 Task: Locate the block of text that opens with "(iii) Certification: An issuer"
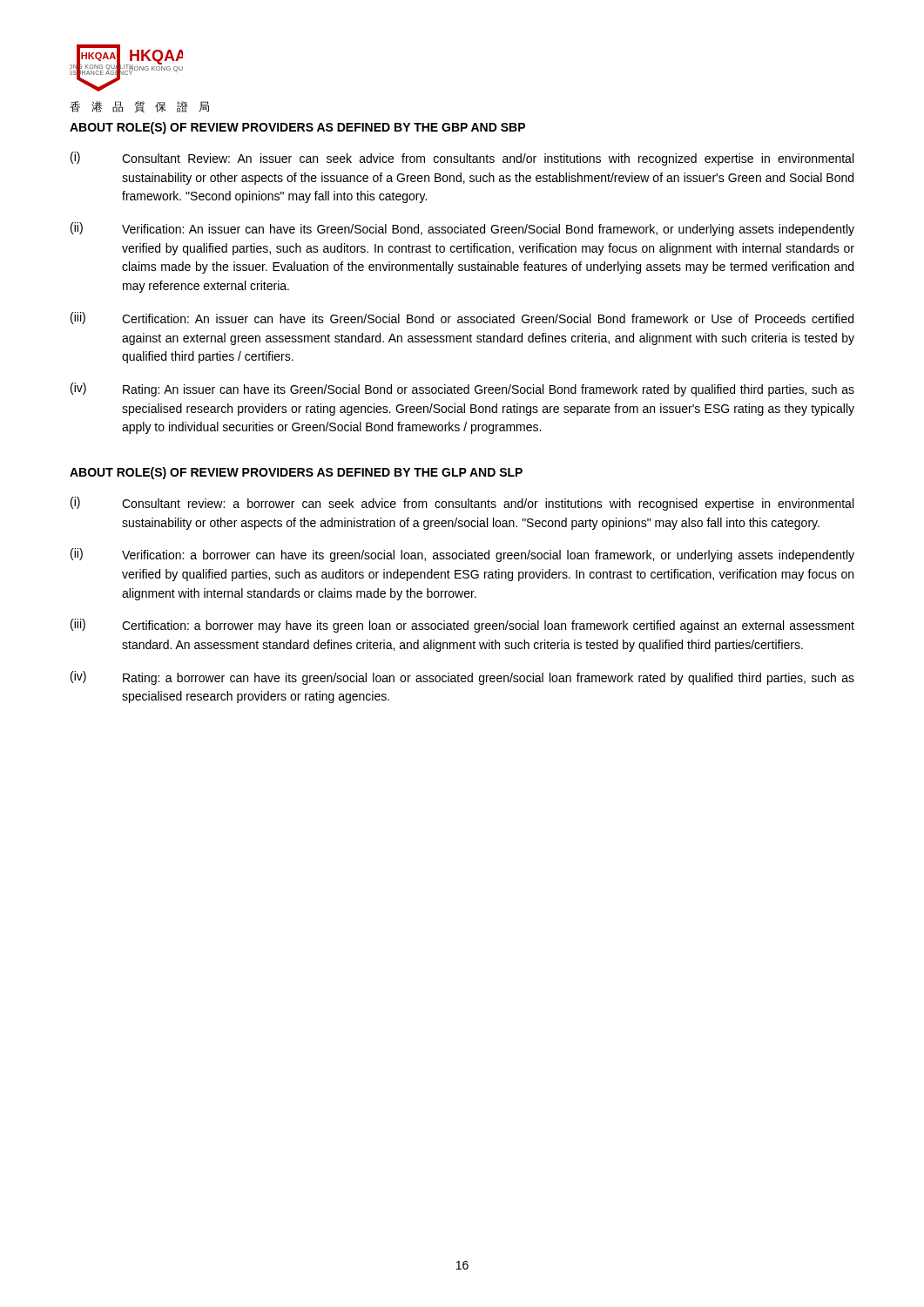[462, 338]
